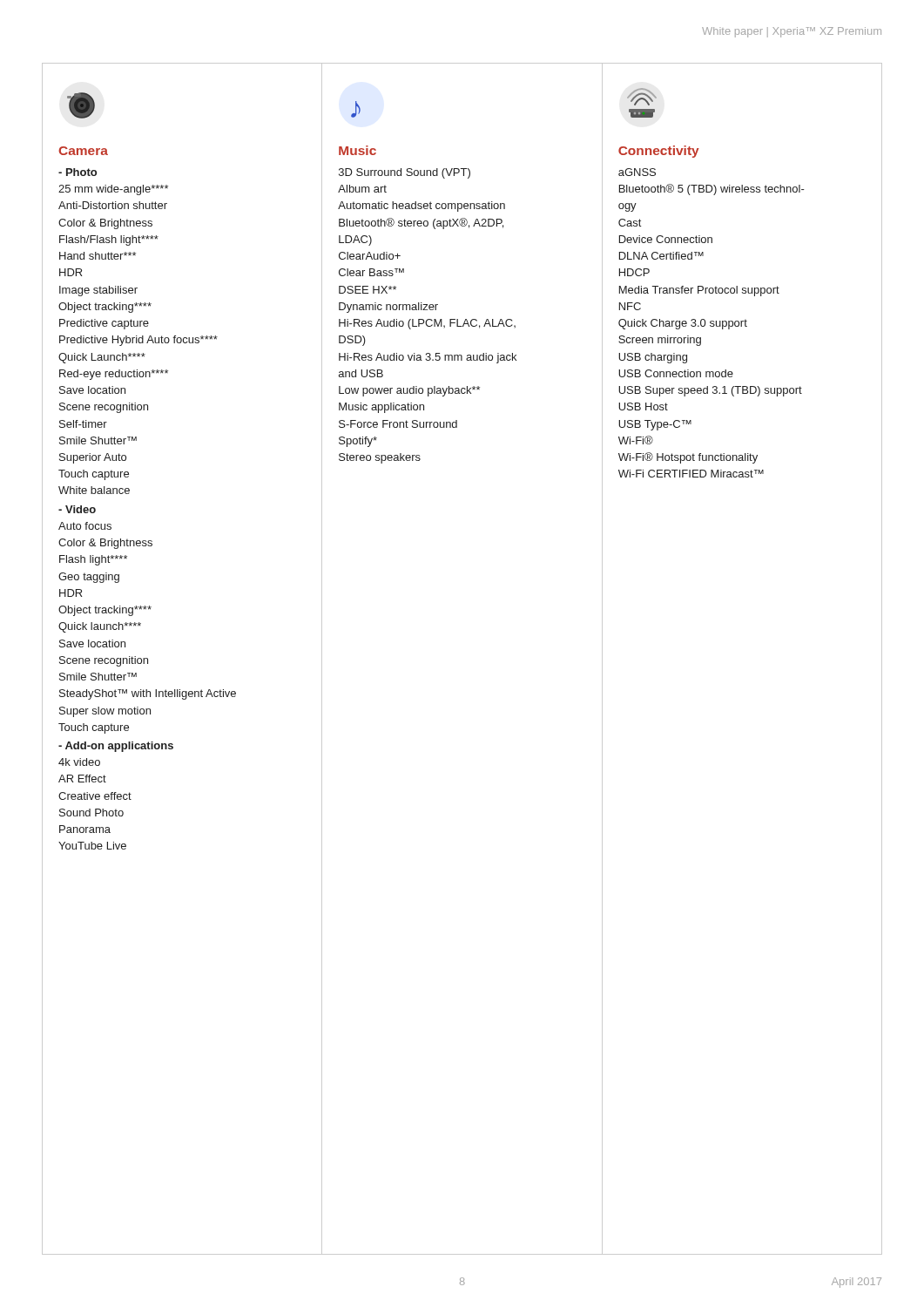Click the passage that begins "Predictive Hybrid Auto"
This screenshot has width=924, height=1307.
pos(138,340)
